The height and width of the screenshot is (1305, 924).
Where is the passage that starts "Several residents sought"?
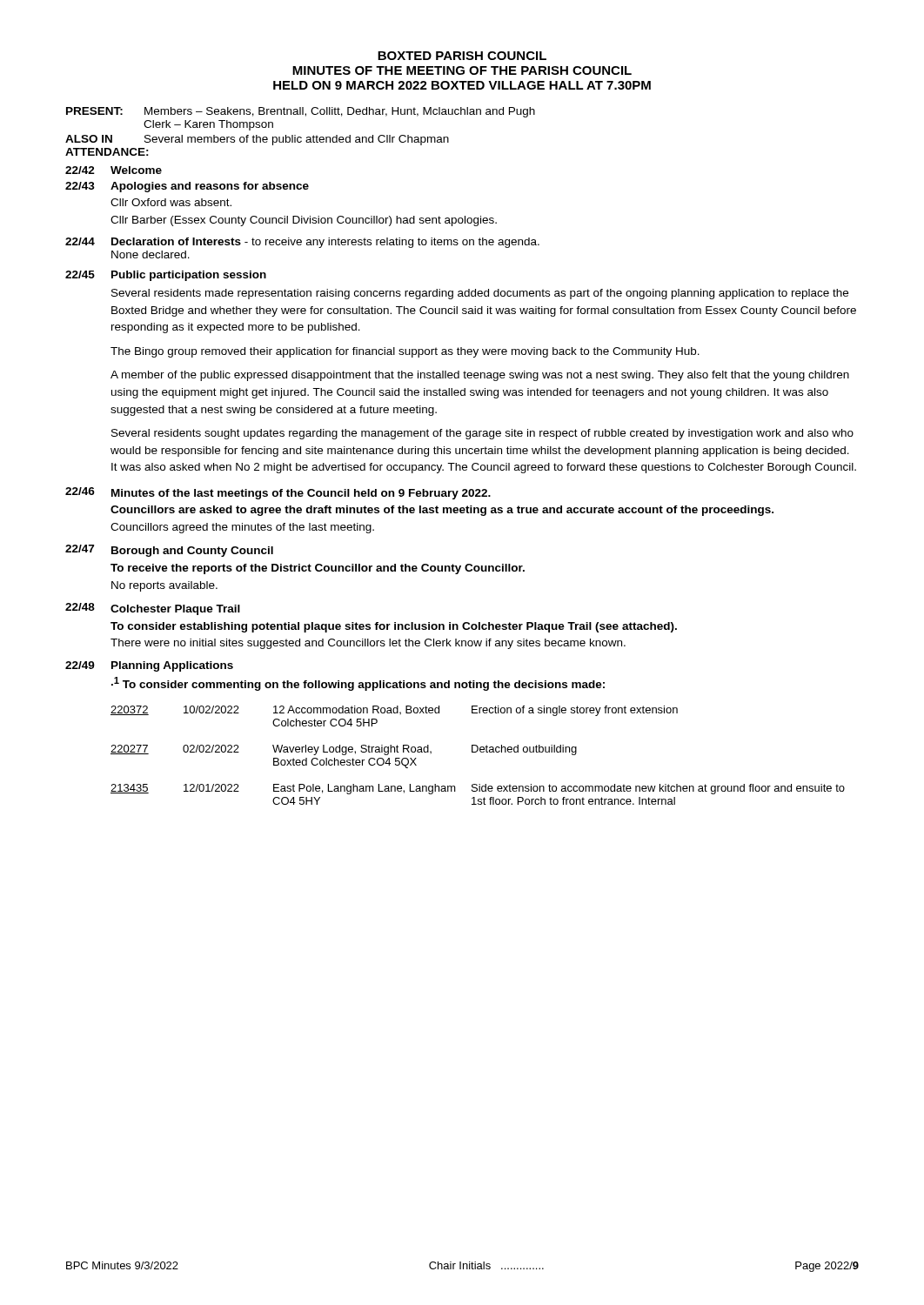pos(484,450)
